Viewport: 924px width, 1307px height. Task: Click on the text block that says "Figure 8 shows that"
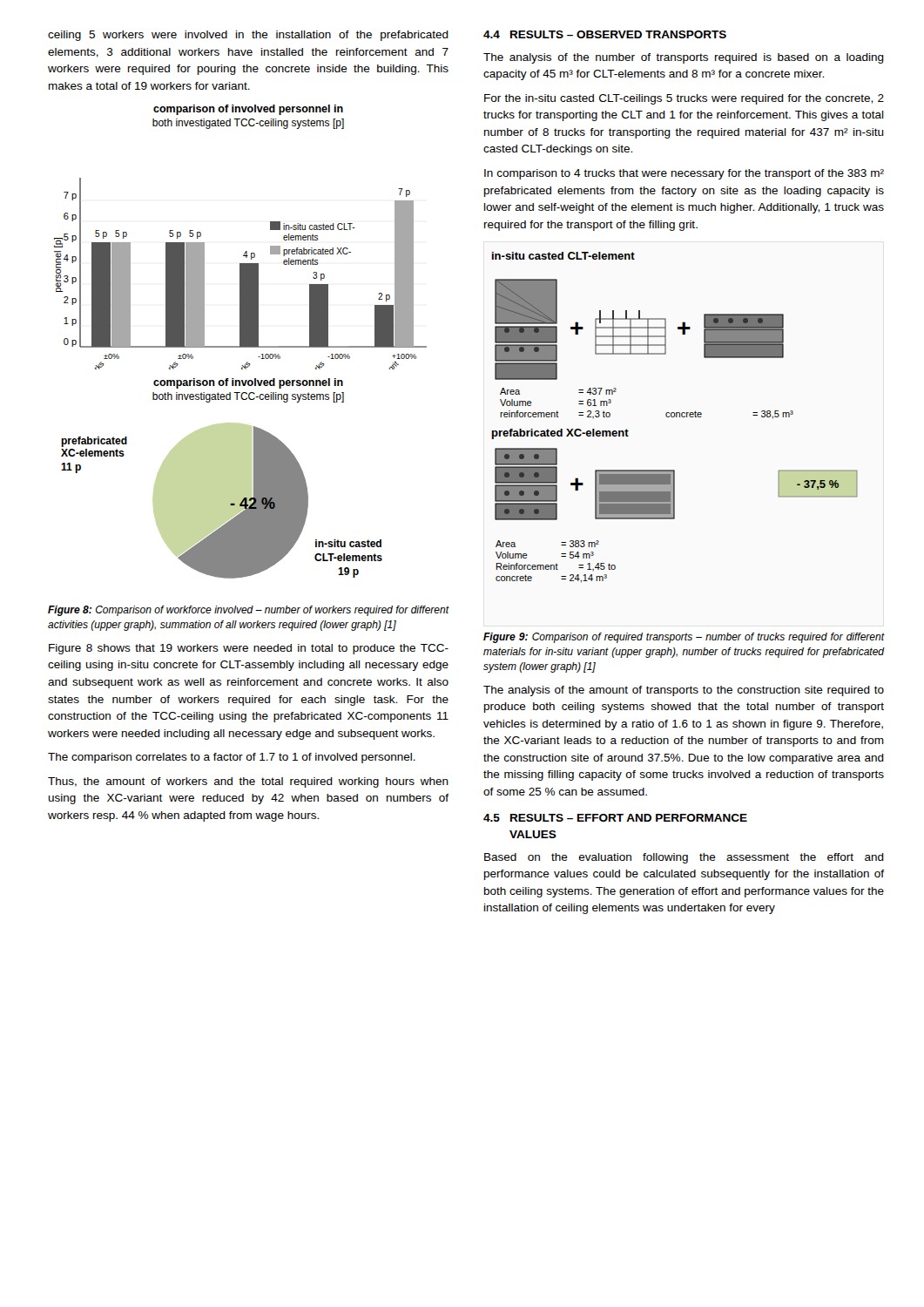(248, 732)
